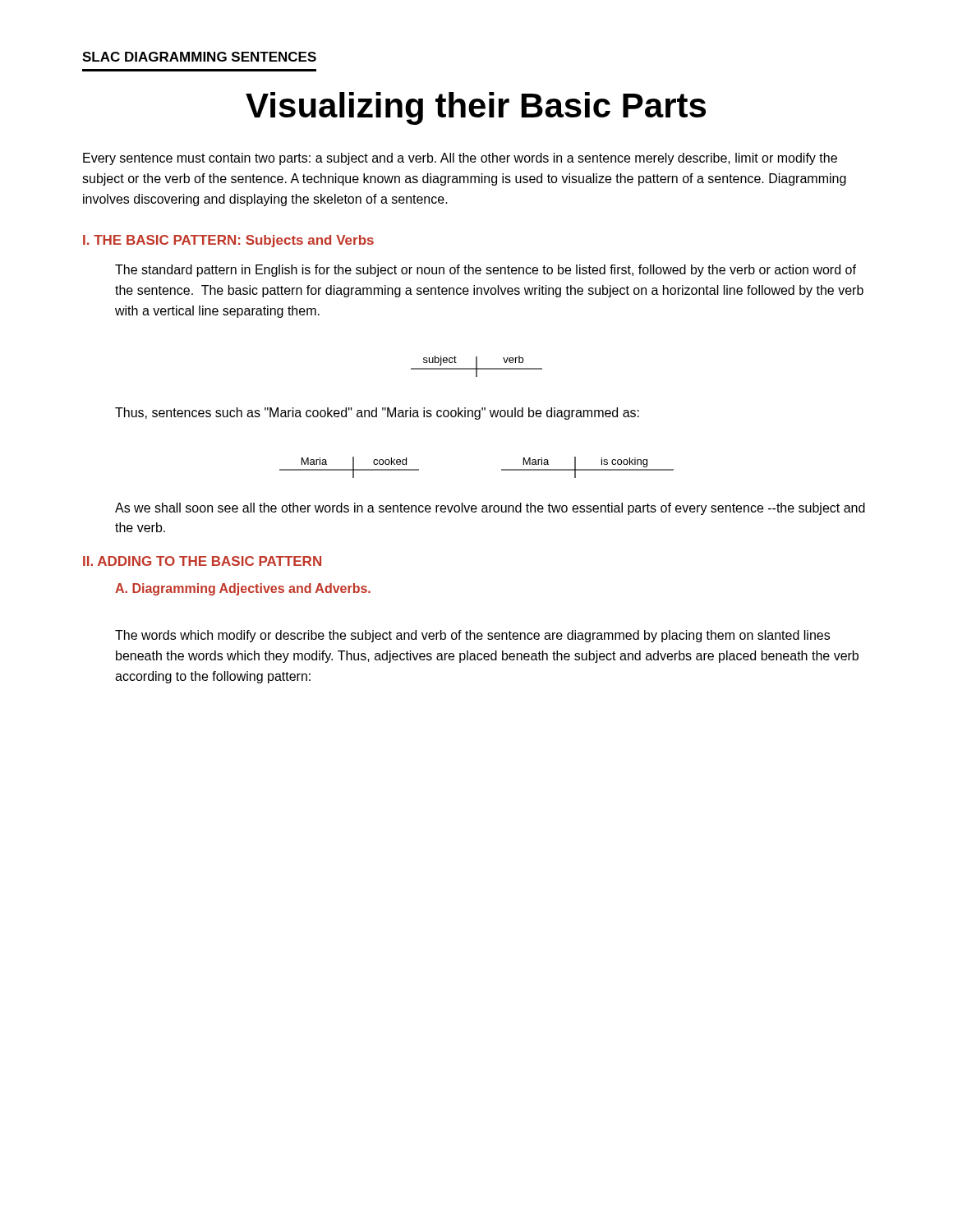953x1232 pixels.
Task: Locate the element starting "Every sentence must contain two parts: a"
Action: (464, 179)
